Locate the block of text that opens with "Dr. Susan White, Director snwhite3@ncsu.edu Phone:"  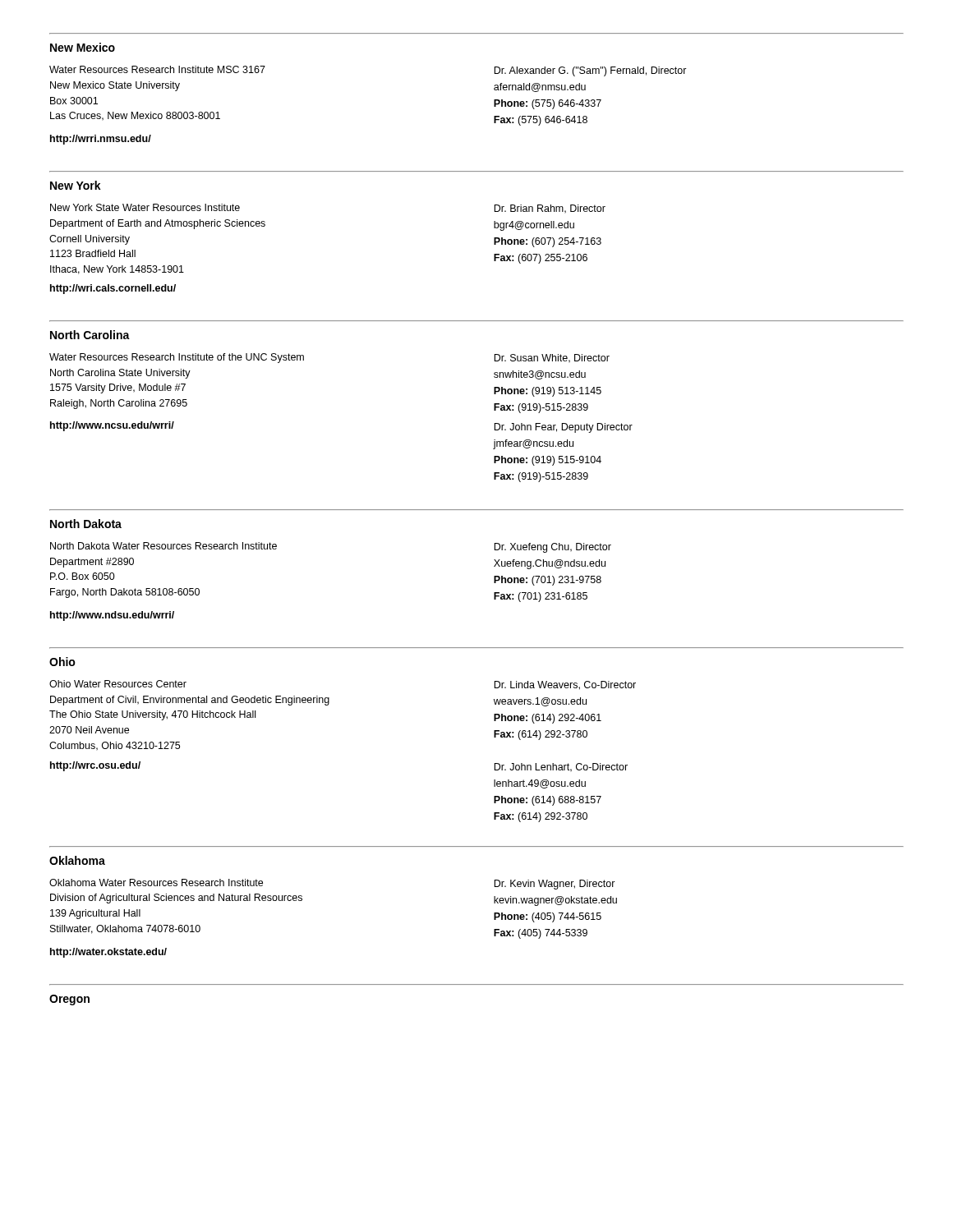[552, 383]
